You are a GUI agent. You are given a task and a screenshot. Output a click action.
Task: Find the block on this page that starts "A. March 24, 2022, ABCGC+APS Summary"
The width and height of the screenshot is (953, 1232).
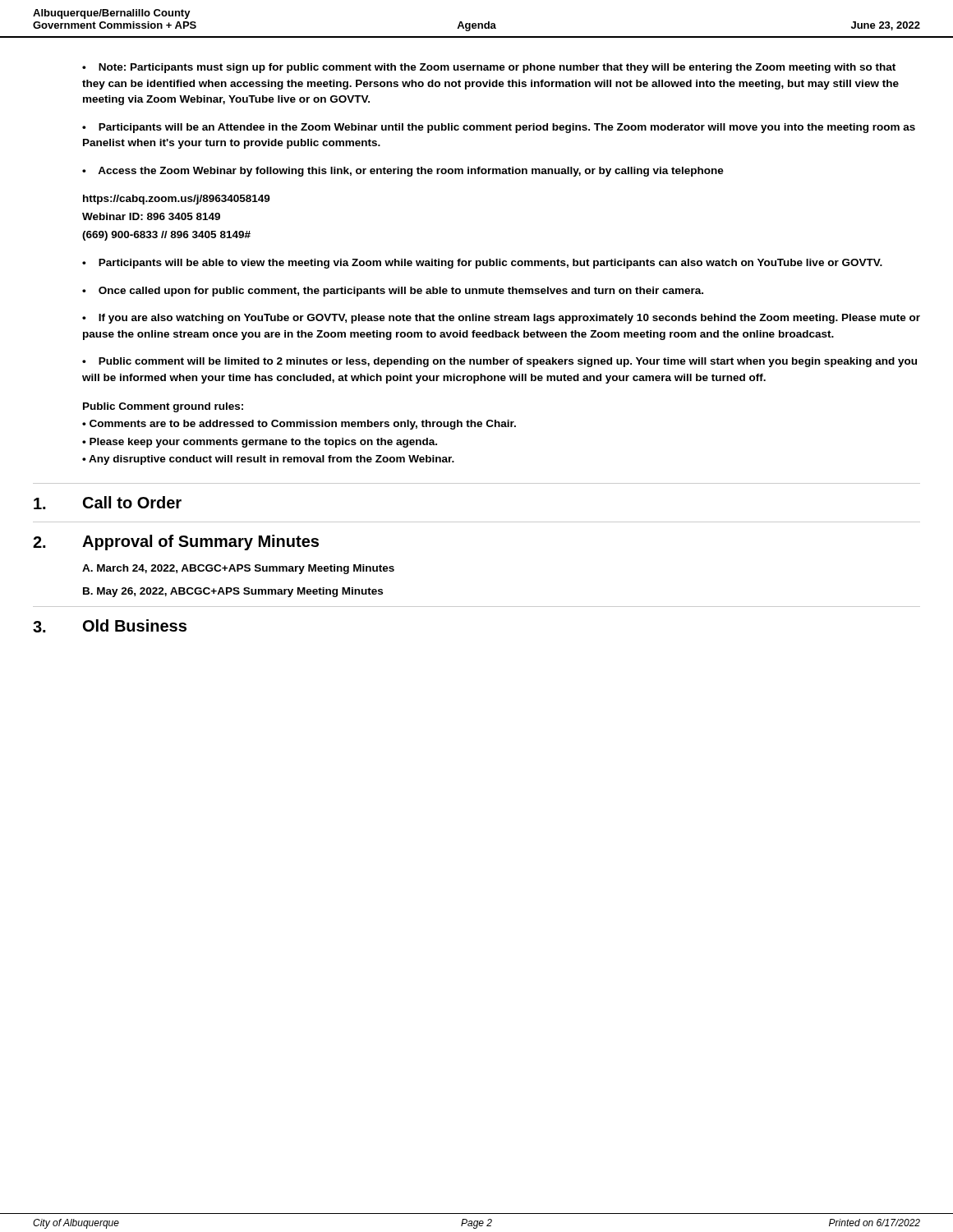tap(238, 568)
